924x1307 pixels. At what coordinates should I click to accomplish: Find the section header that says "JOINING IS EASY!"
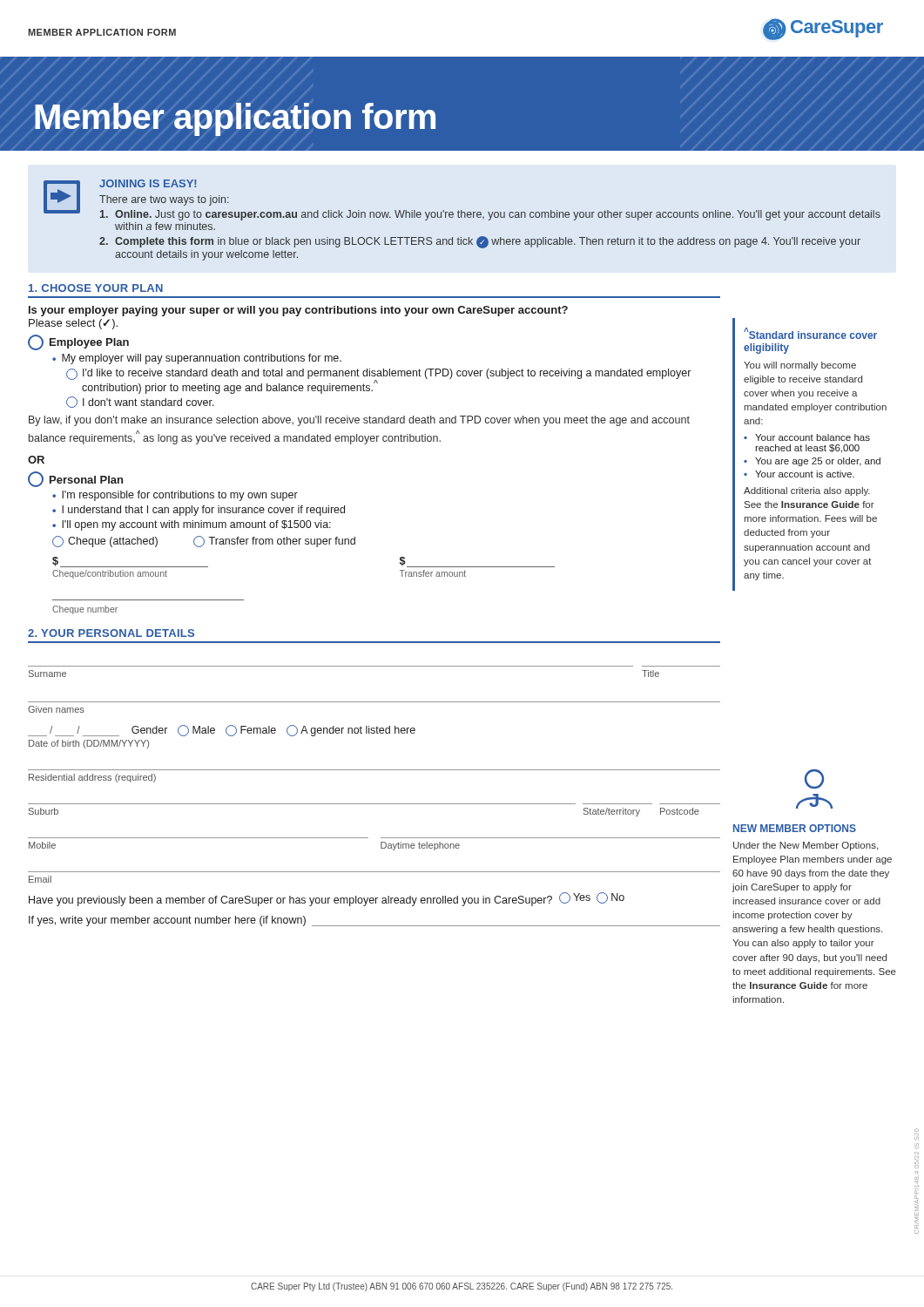pyautogui.click(x=148, y=183)
